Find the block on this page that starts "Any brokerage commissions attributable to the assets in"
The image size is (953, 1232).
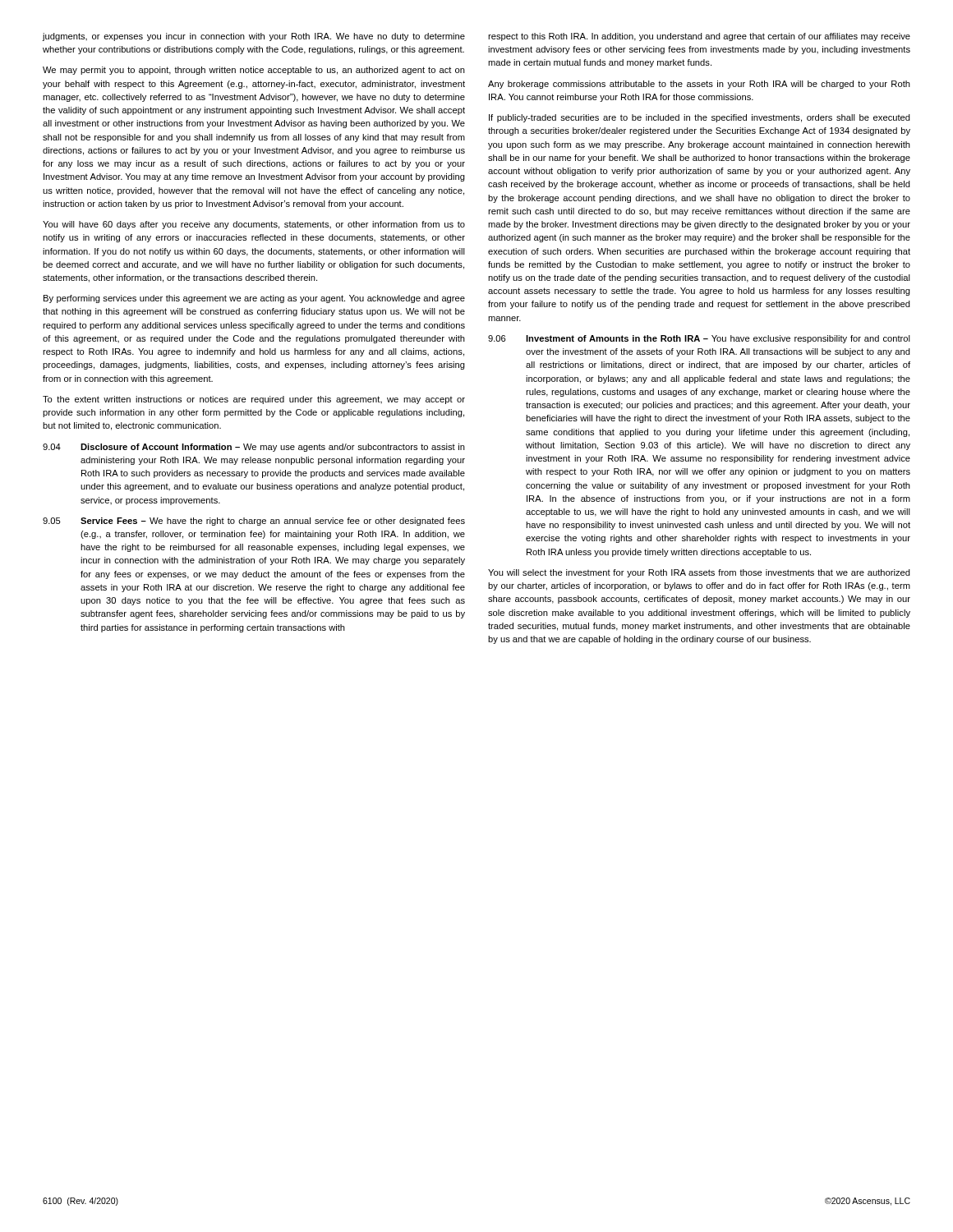tap(699, 90)
